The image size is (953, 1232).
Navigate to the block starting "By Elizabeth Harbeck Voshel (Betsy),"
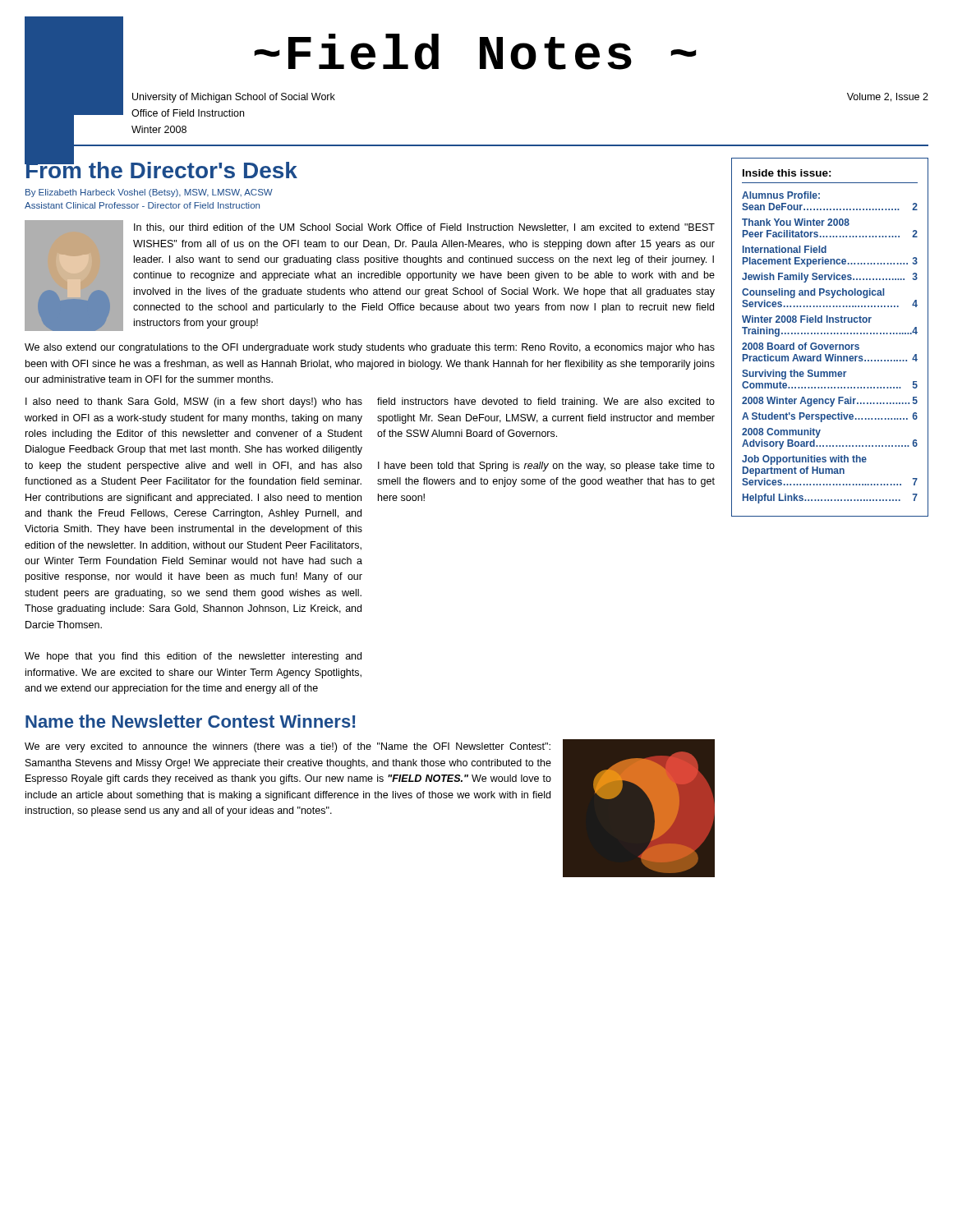pyautogui.click(x=149, y=199)
